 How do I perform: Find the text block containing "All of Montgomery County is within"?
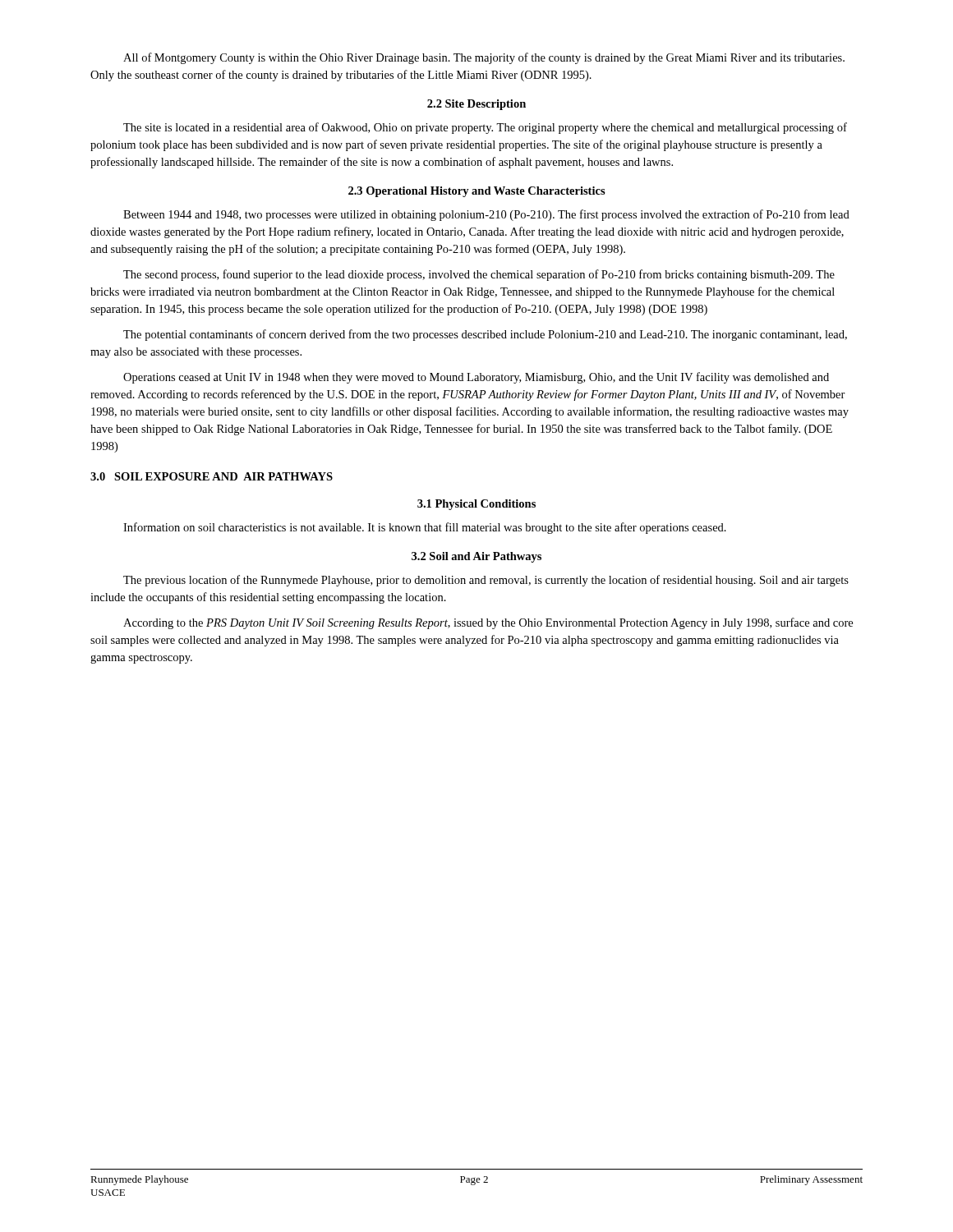coord(468,66)
